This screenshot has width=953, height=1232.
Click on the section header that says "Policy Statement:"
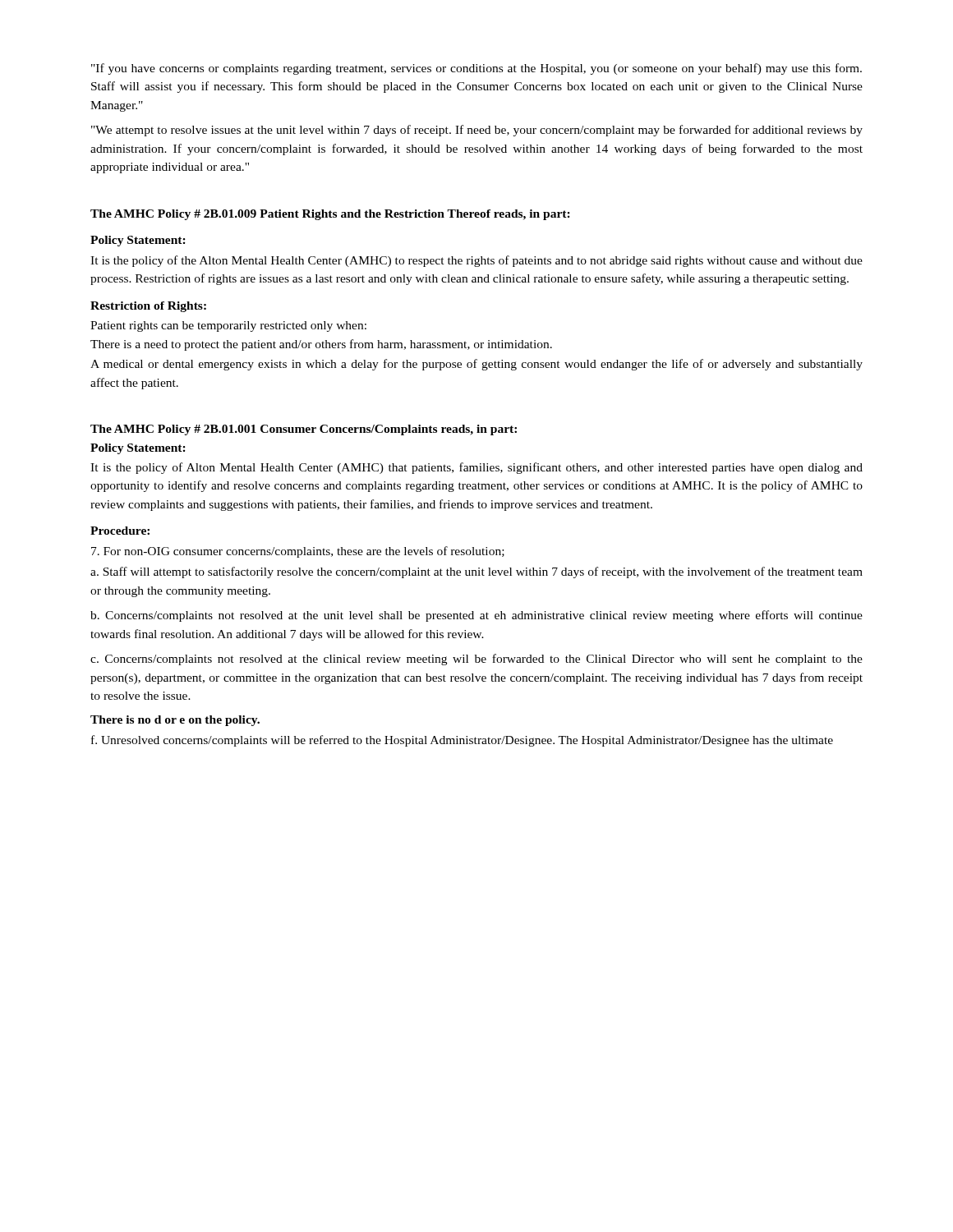138,241
